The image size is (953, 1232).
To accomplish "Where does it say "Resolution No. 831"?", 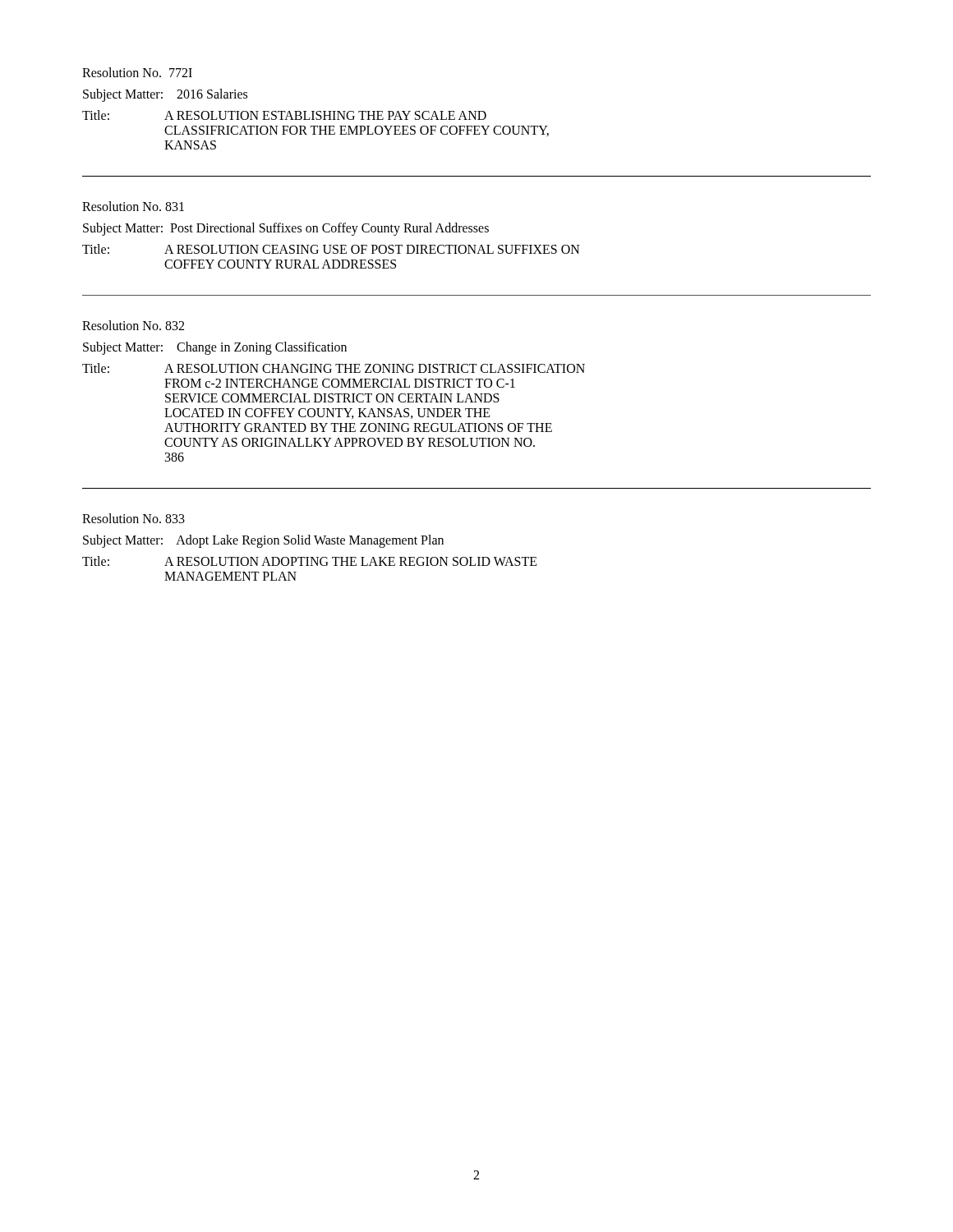I will 133,207.
